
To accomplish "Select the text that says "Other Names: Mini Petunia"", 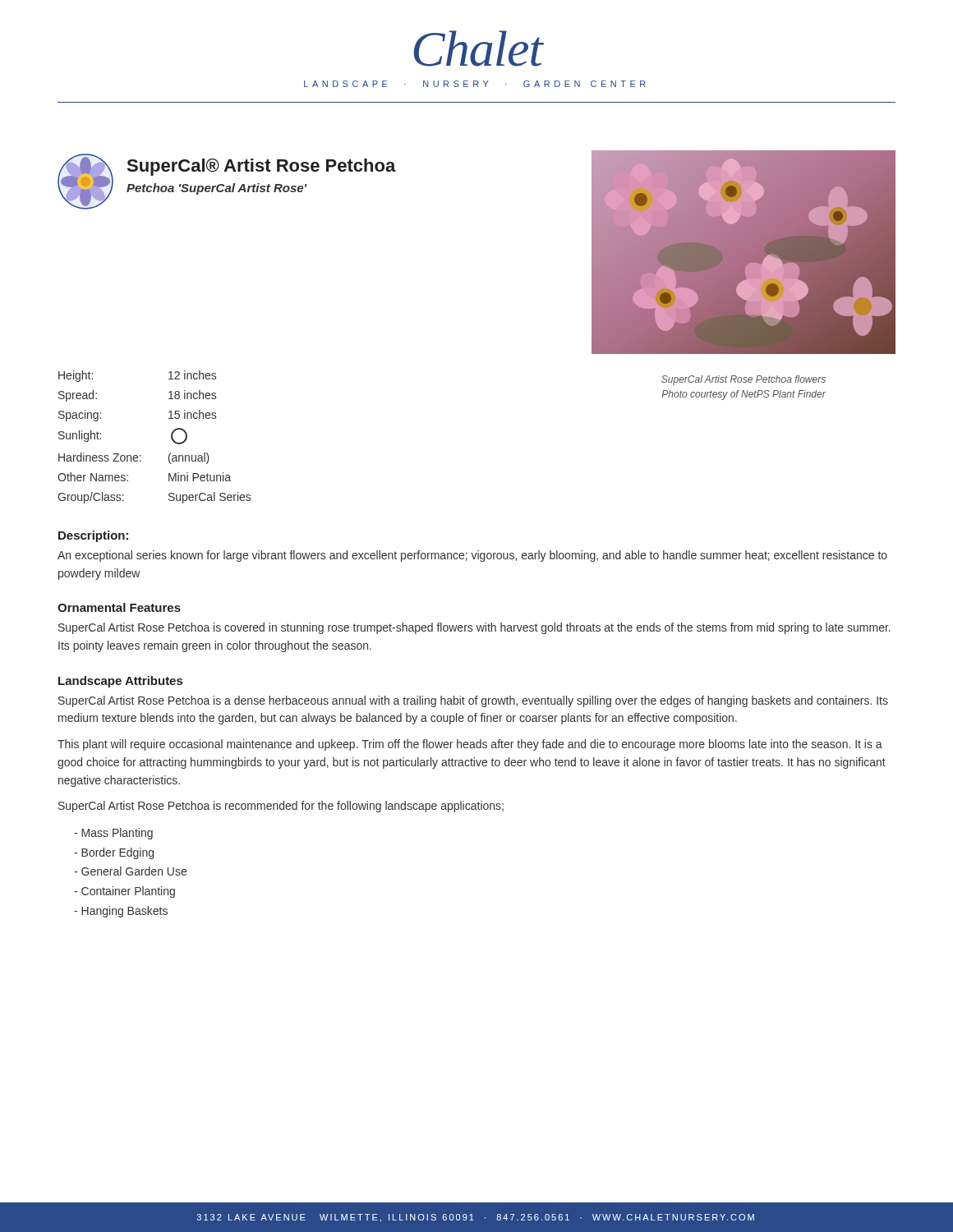I will (93, 477).
